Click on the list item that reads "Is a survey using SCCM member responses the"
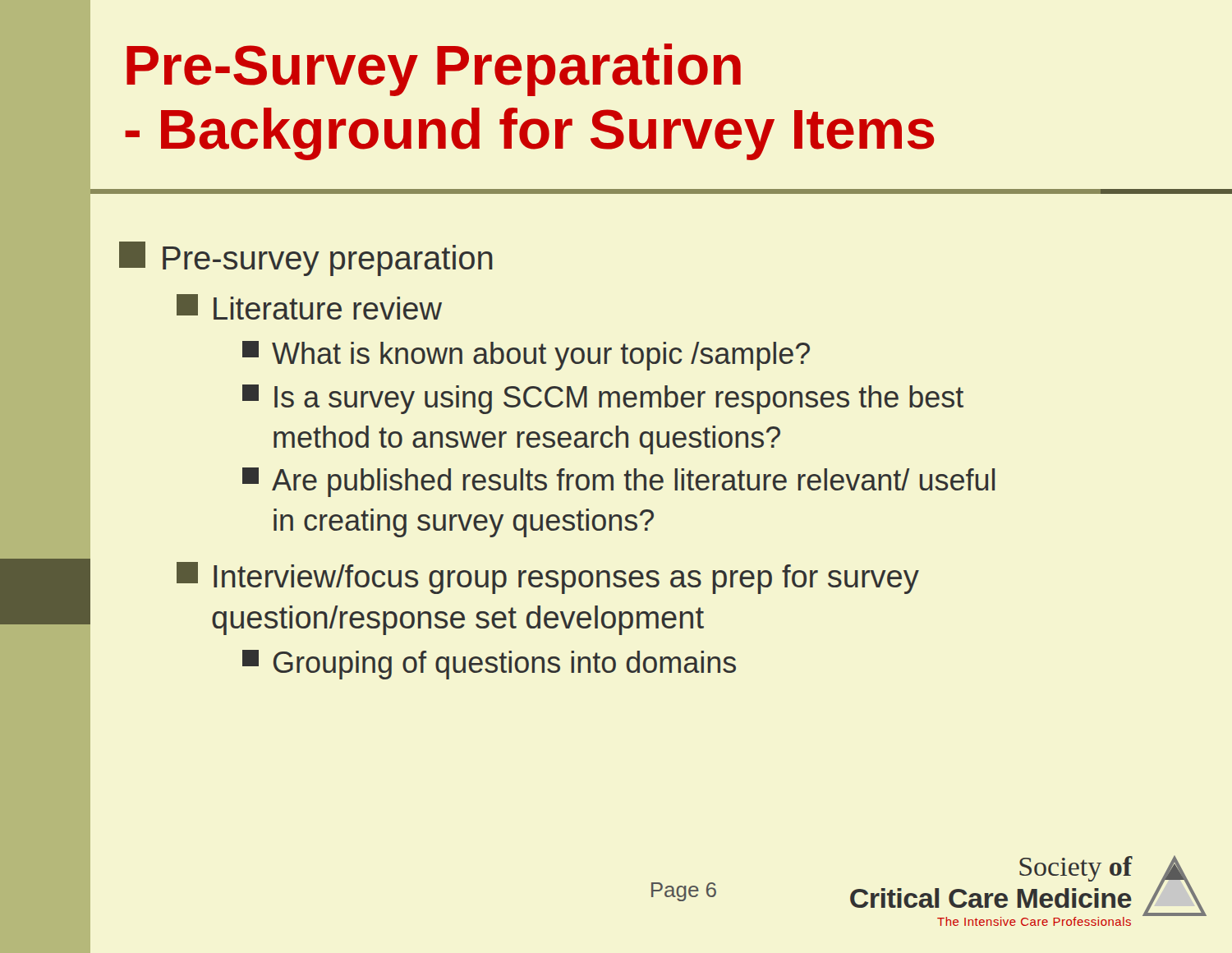This screenshot has height=953, width=1232. click(x=603, y=418)
